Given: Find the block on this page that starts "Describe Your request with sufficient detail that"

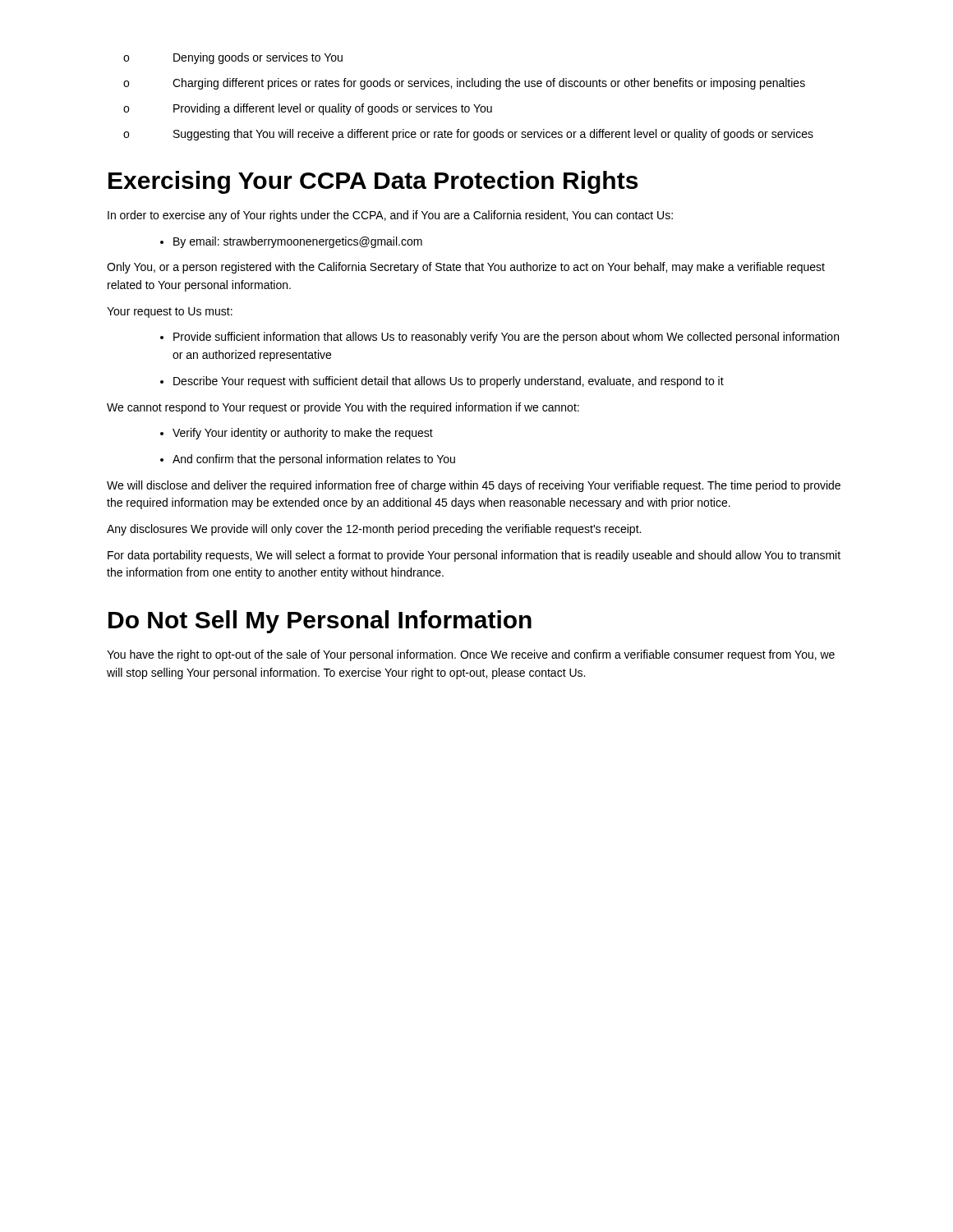Looking at the screenshot, I should [x=509, y=382].
